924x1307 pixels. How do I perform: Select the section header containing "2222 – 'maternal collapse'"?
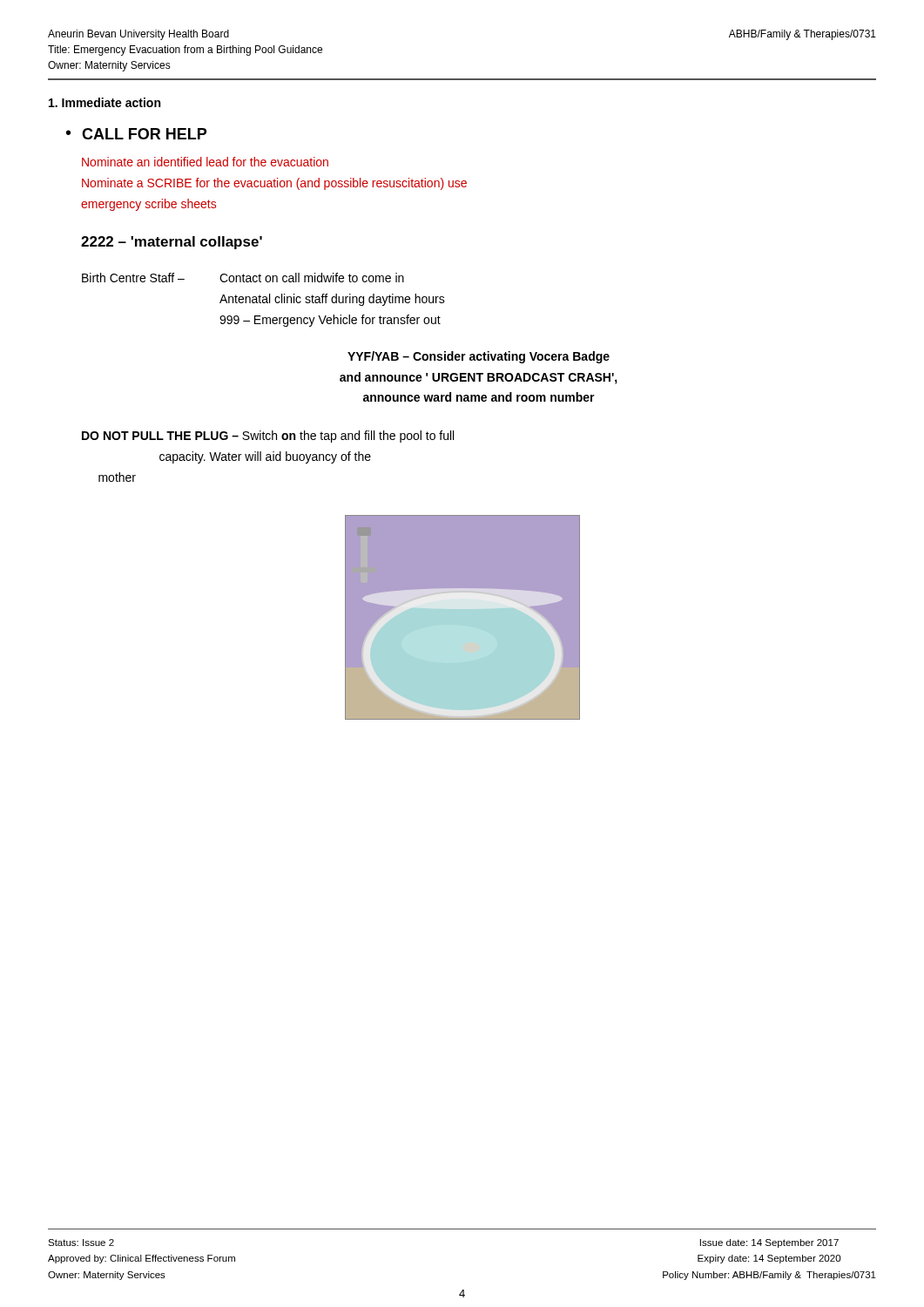point(172,242)
